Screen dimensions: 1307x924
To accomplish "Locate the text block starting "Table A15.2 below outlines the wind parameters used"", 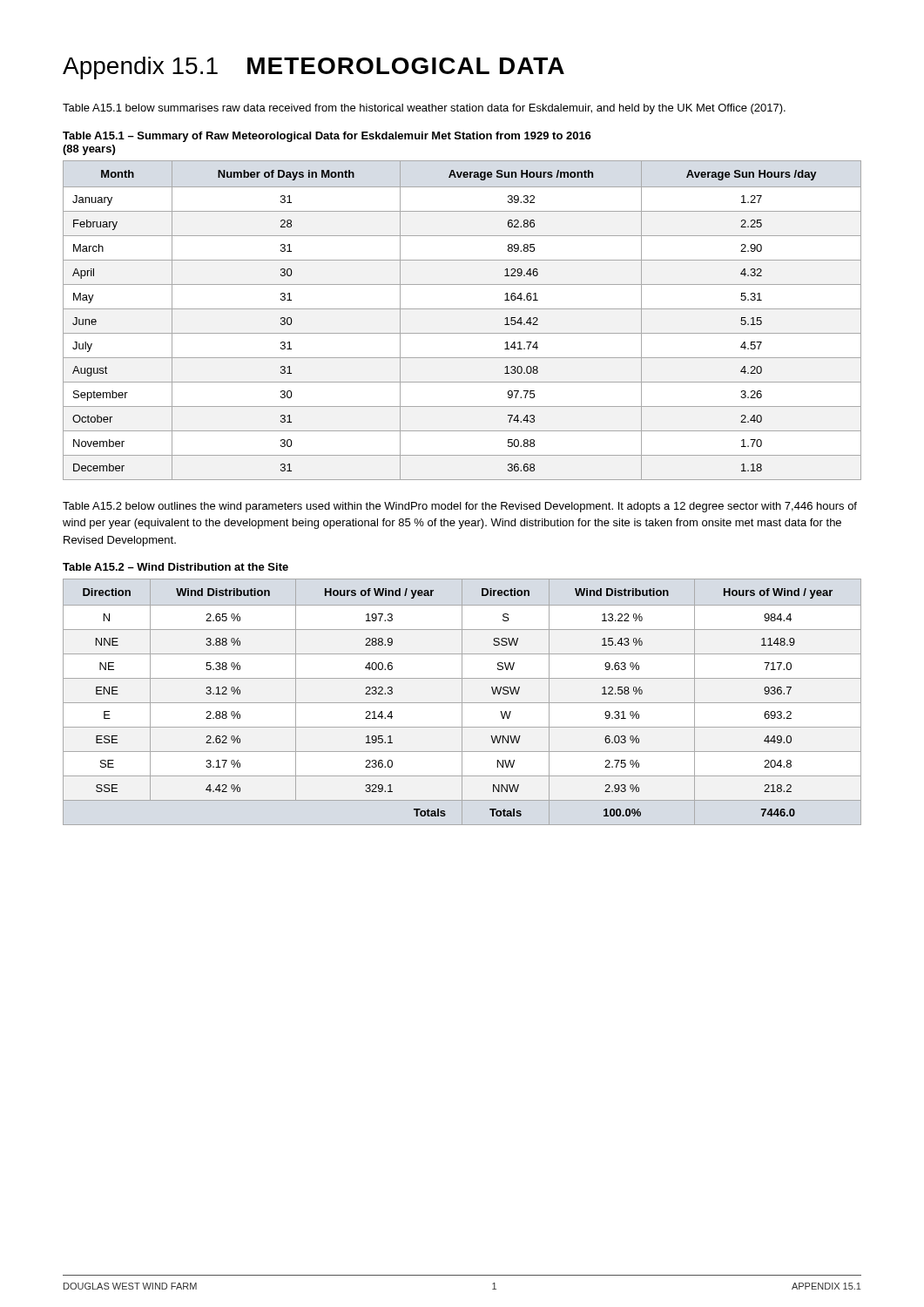I will (462, 523).
